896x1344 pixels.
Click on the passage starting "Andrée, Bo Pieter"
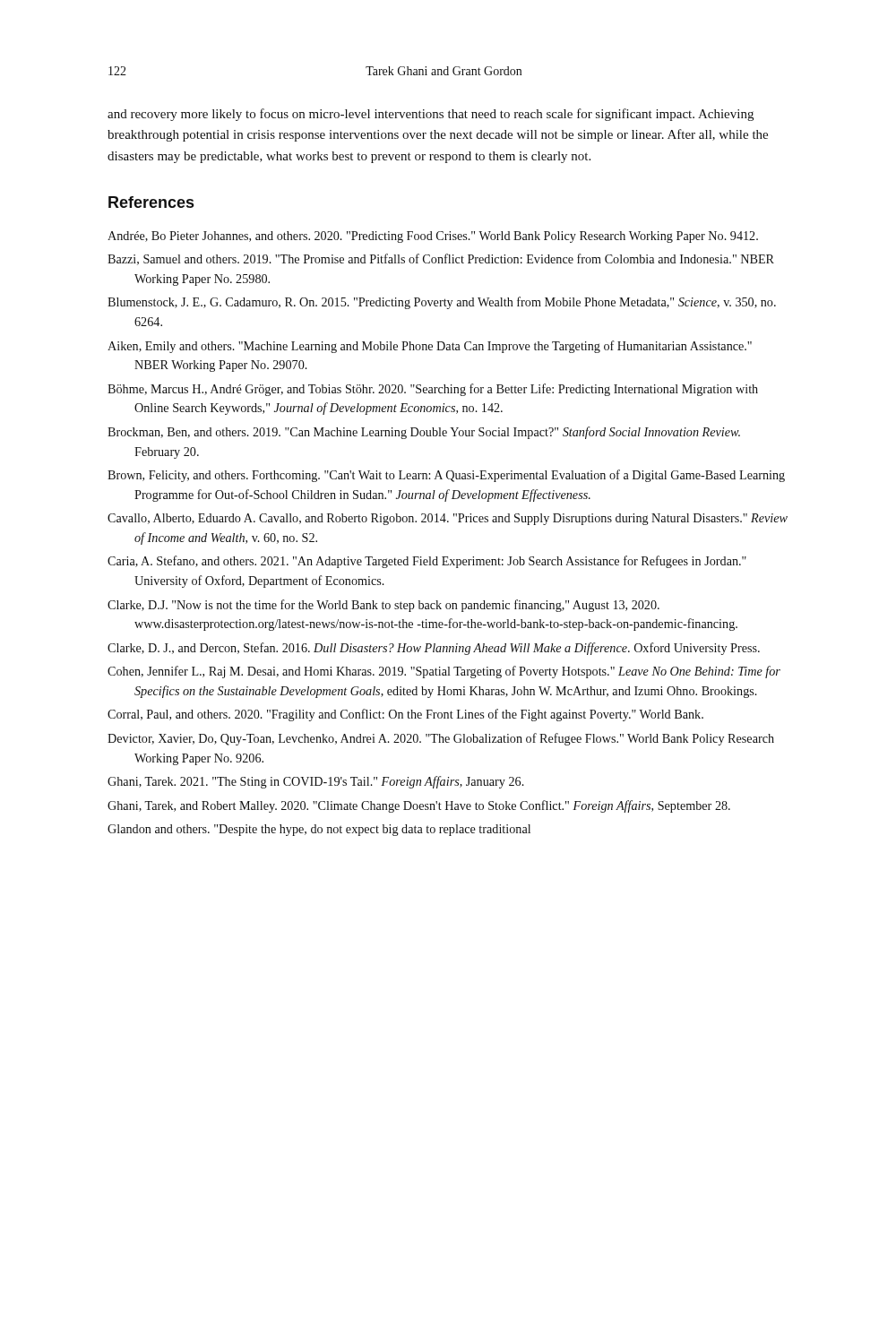(433, 235)
